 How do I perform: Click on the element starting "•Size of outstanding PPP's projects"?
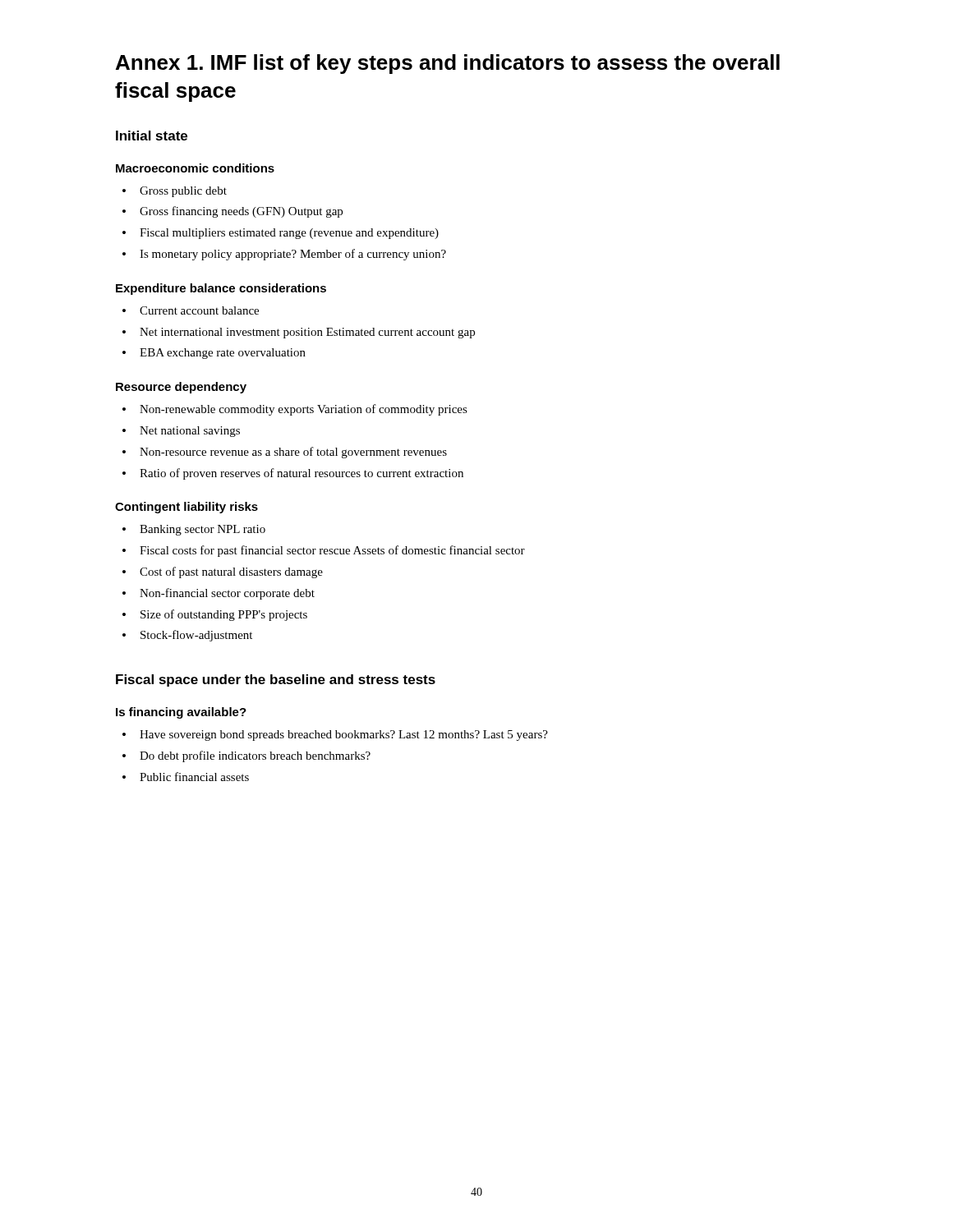click(x=215, y=615)
